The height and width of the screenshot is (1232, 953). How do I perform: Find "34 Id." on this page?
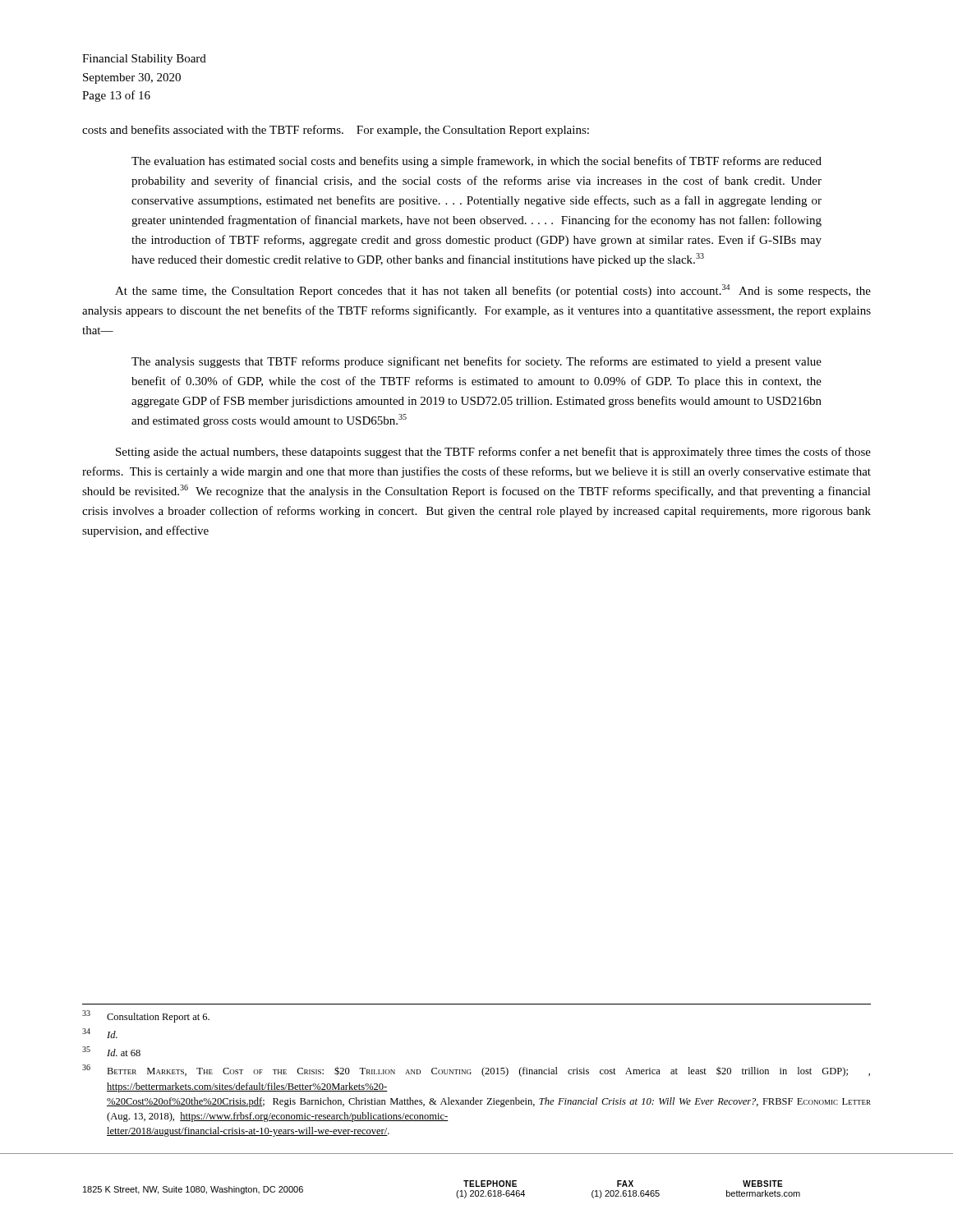click(x=100, y=1035)
